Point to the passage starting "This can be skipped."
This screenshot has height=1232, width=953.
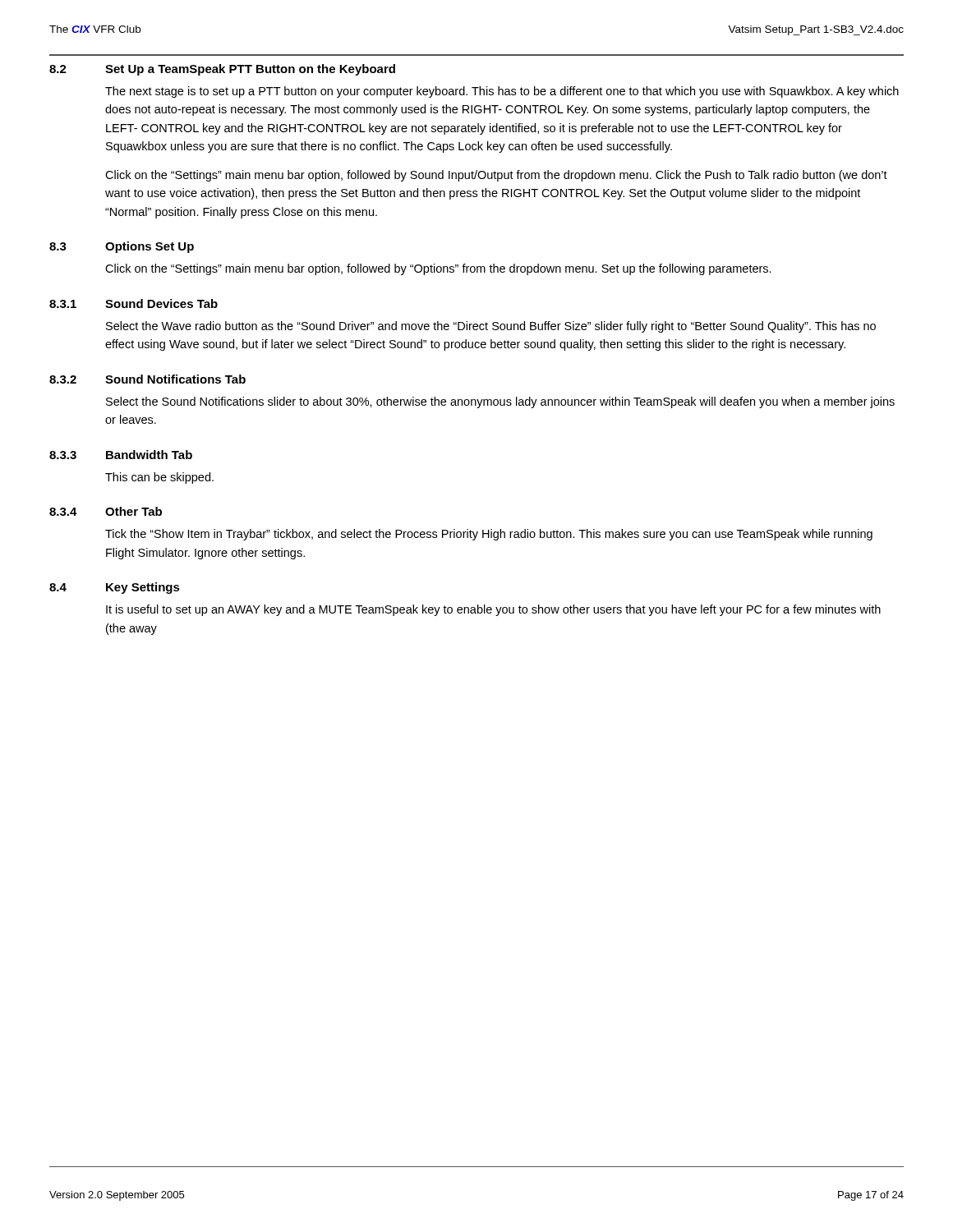point(160,477)
